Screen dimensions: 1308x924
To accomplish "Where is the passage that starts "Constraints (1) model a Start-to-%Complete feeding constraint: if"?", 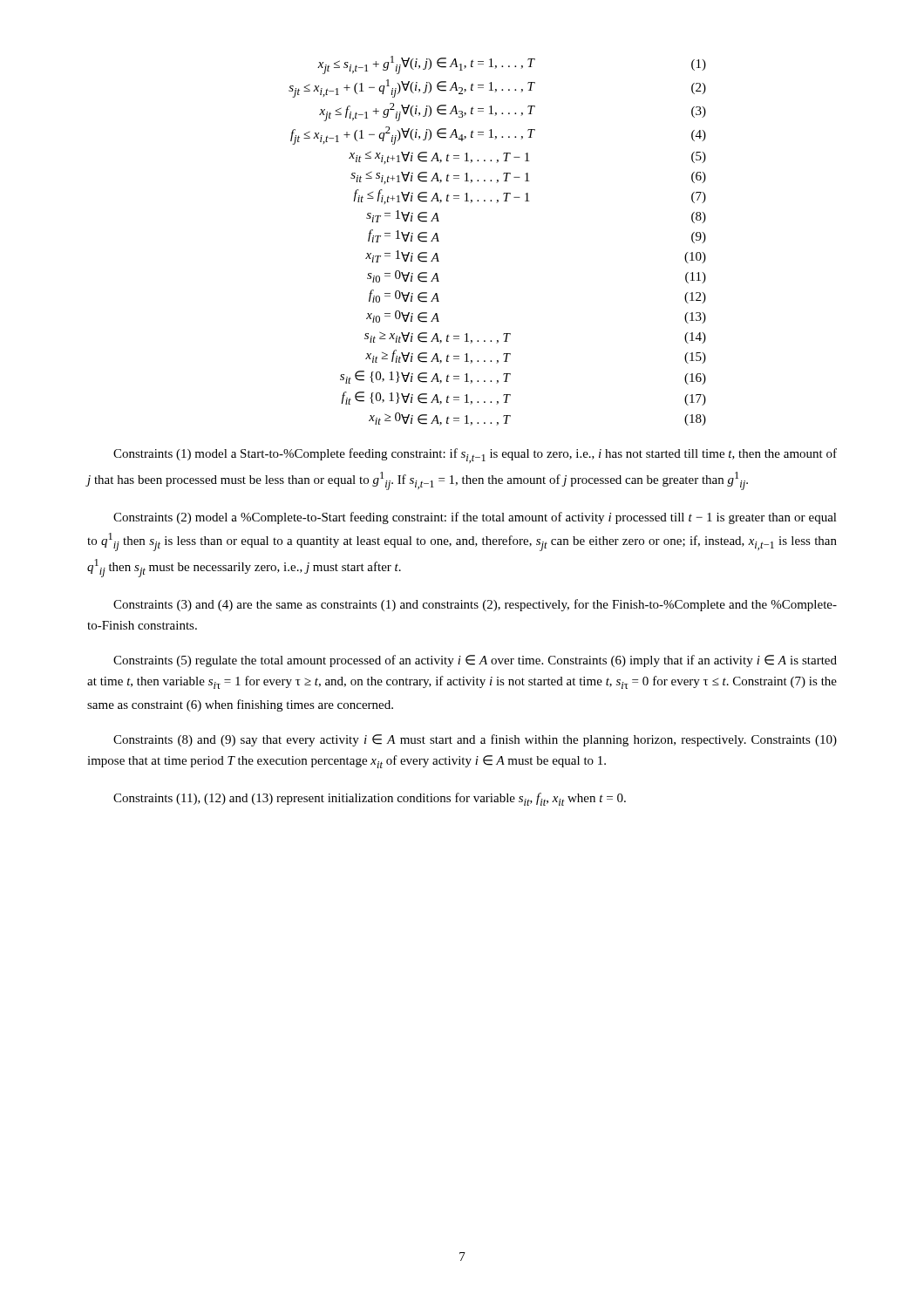I will (x=462, y=468).
